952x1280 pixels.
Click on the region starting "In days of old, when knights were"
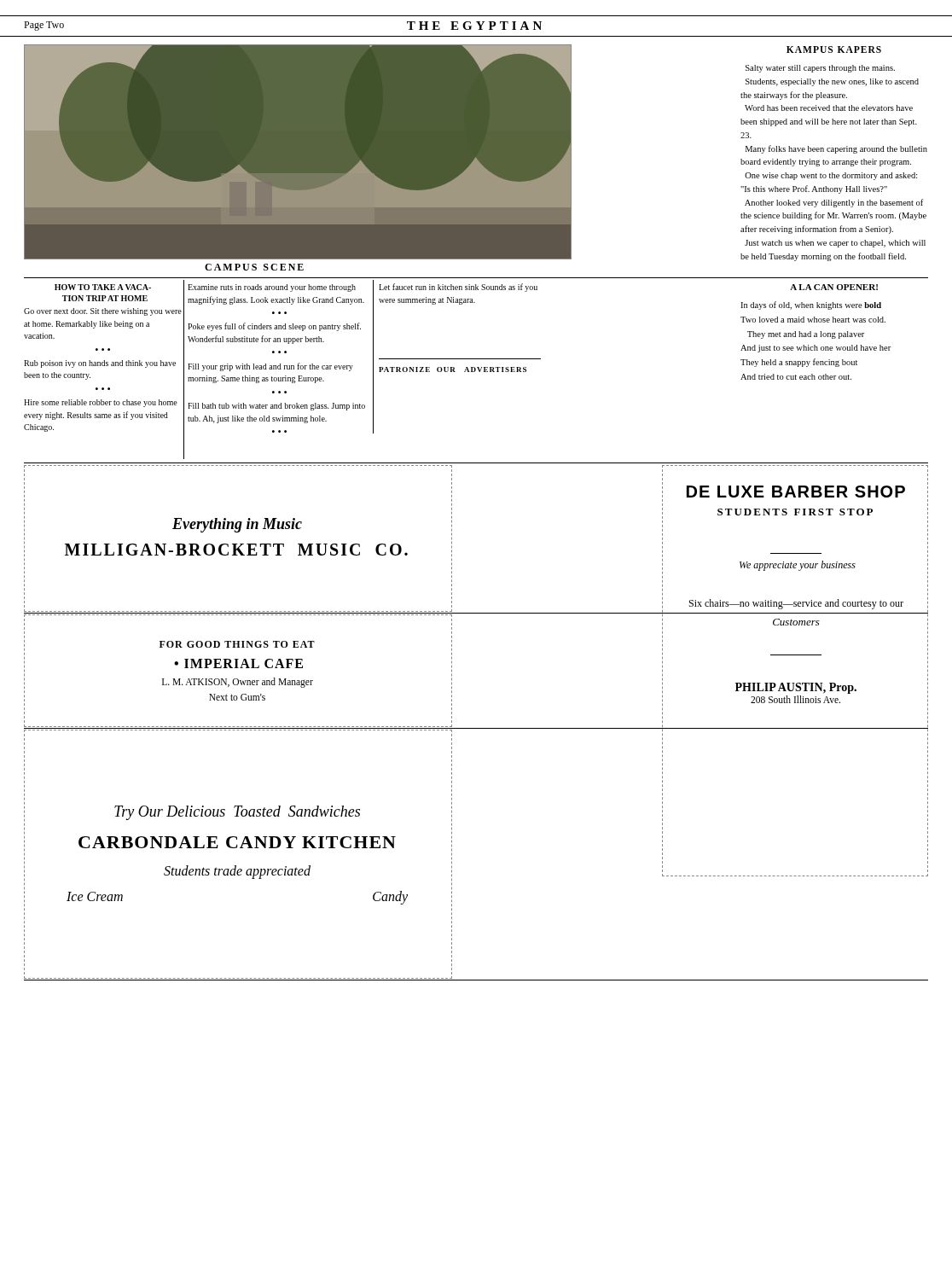pyautogui.click(x=816, y=341)
